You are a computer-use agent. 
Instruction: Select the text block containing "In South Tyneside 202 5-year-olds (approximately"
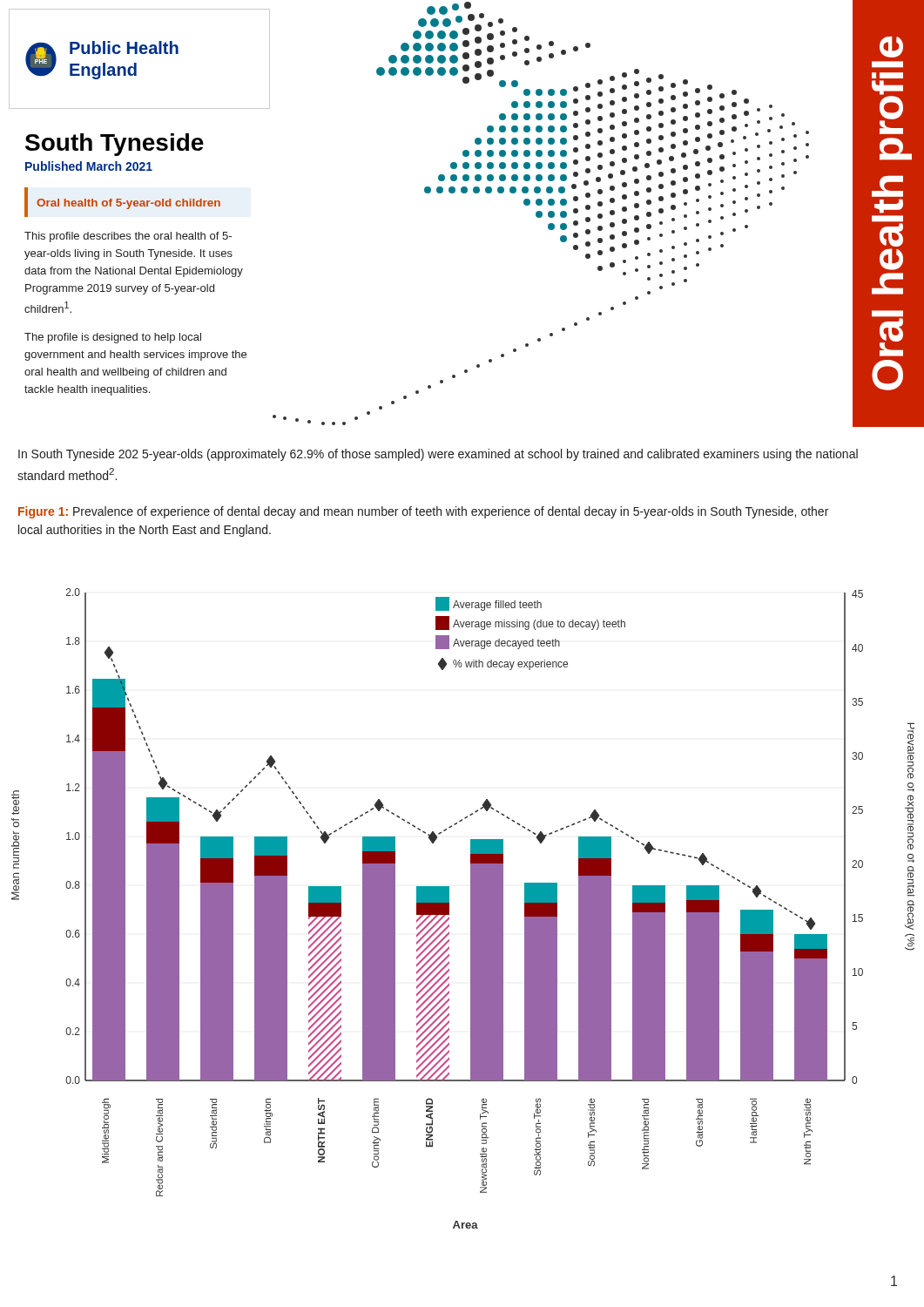pos(438,465)
